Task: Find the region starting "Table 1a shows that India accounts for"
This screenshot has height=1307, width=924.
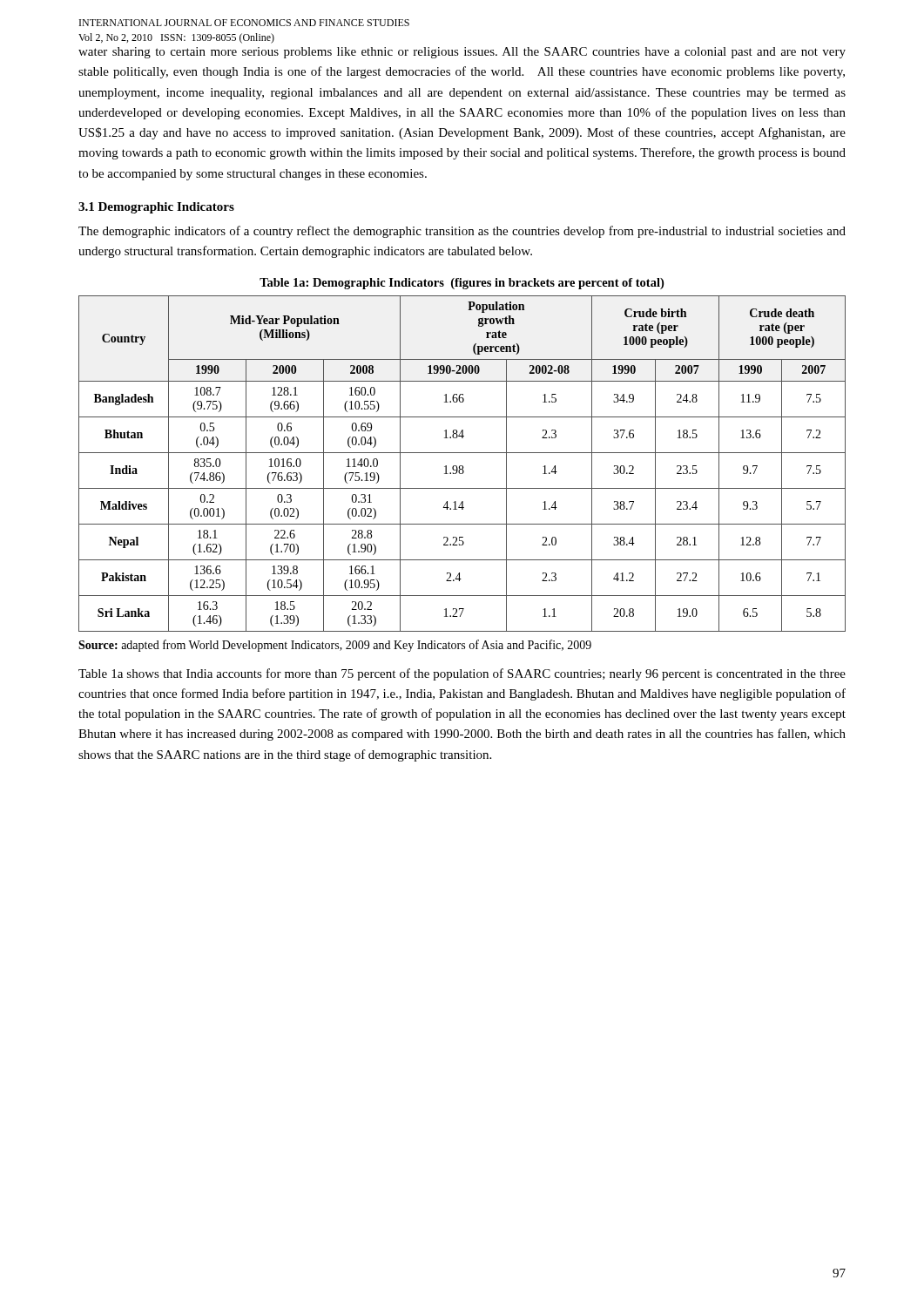Action: click(x=462, y=714)
